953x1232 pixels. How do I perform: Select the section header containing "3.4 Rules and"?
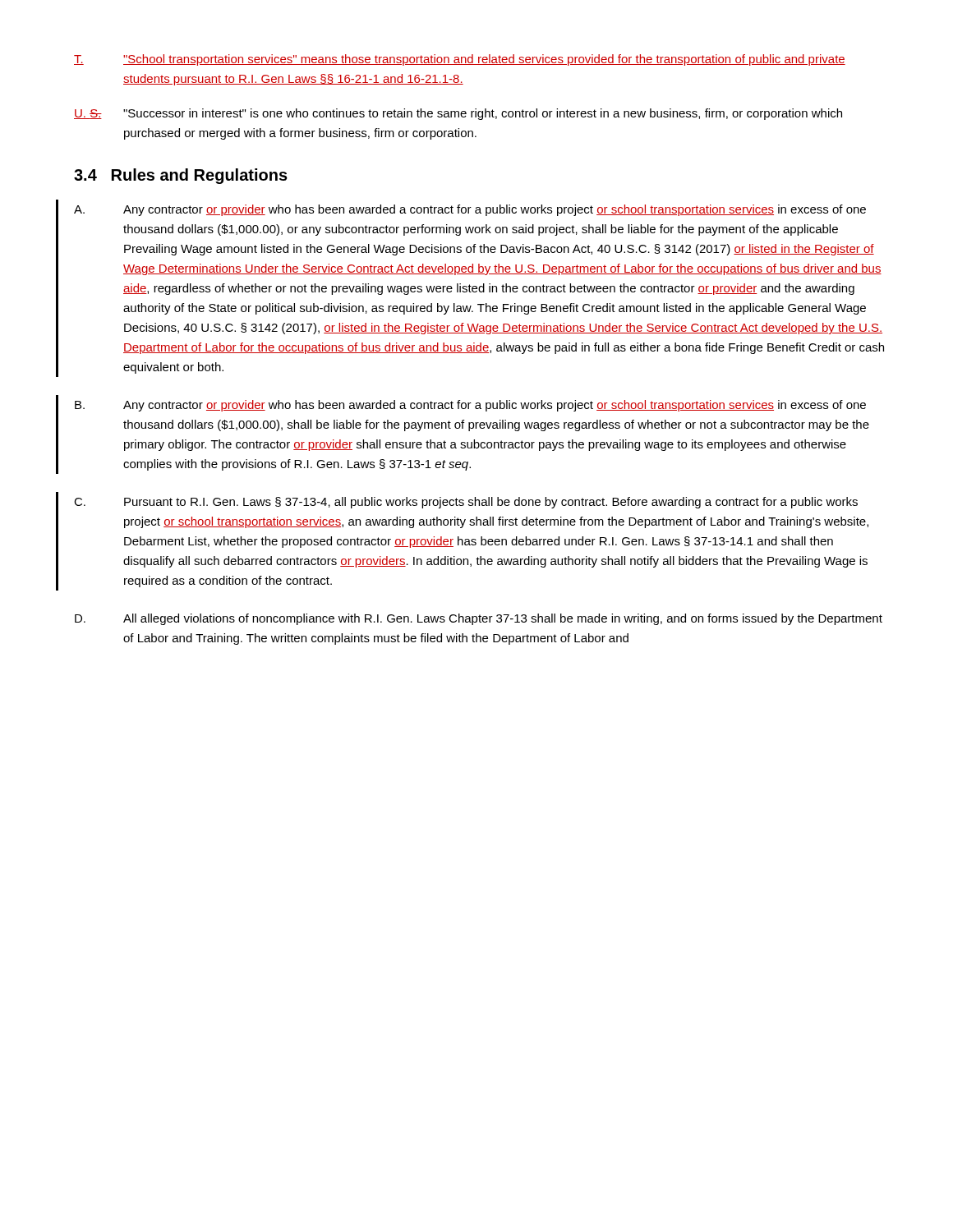pyautogui.click(x=181, y=175)
